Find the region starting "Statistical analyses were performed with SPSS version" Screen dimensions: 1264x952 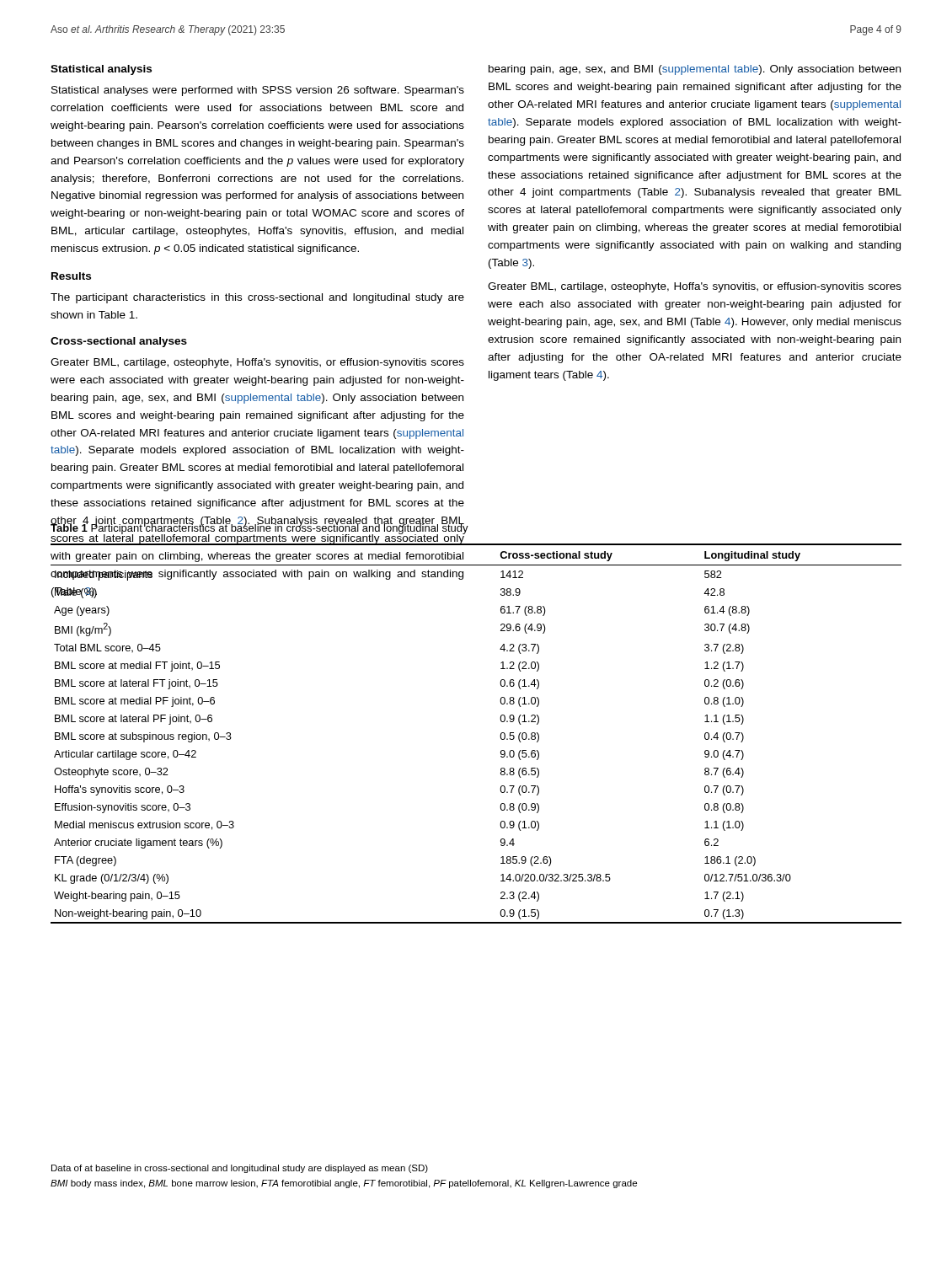pos(257,170)
